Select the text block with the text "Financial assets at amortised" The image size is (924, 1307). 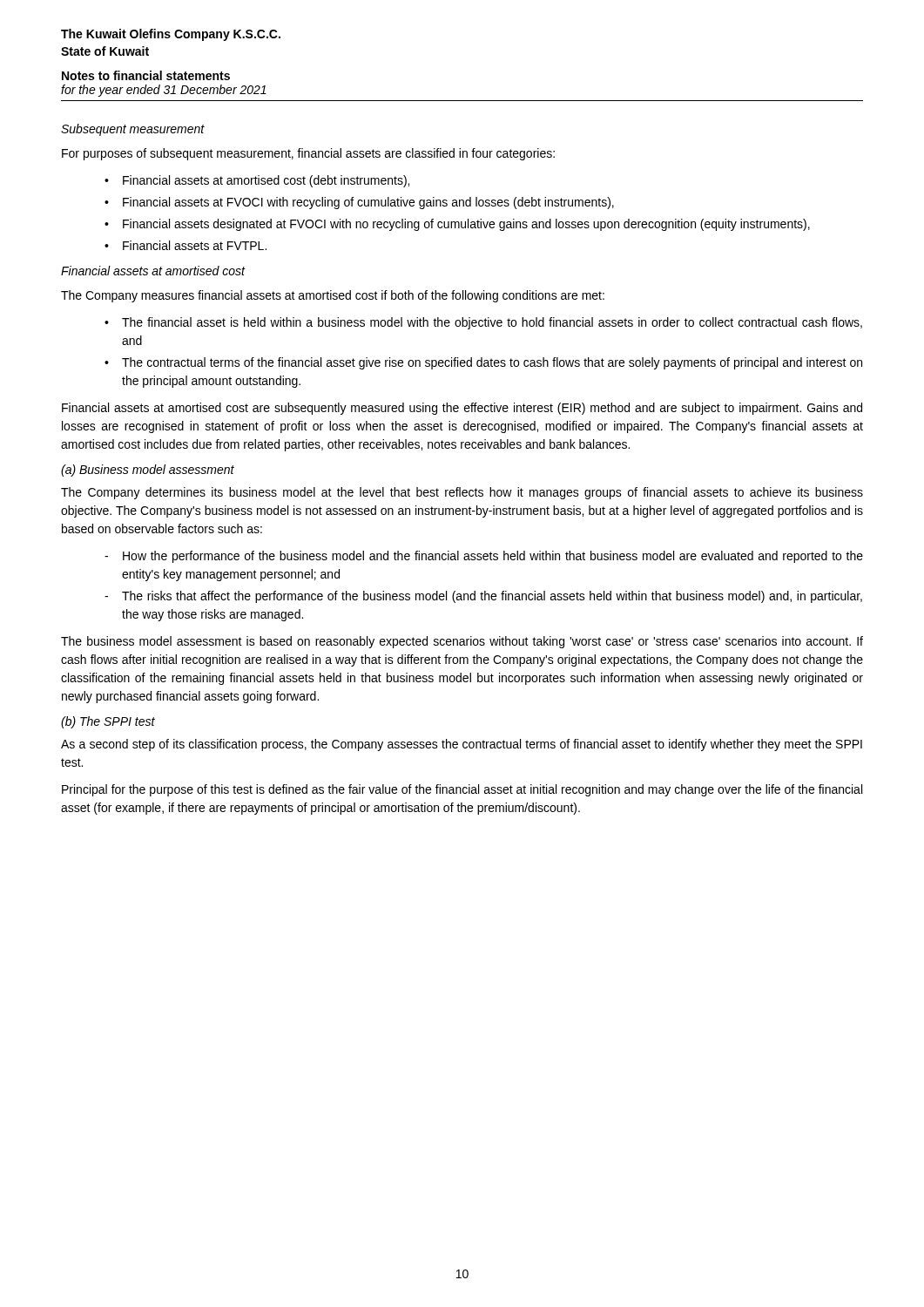click(462, 426)
